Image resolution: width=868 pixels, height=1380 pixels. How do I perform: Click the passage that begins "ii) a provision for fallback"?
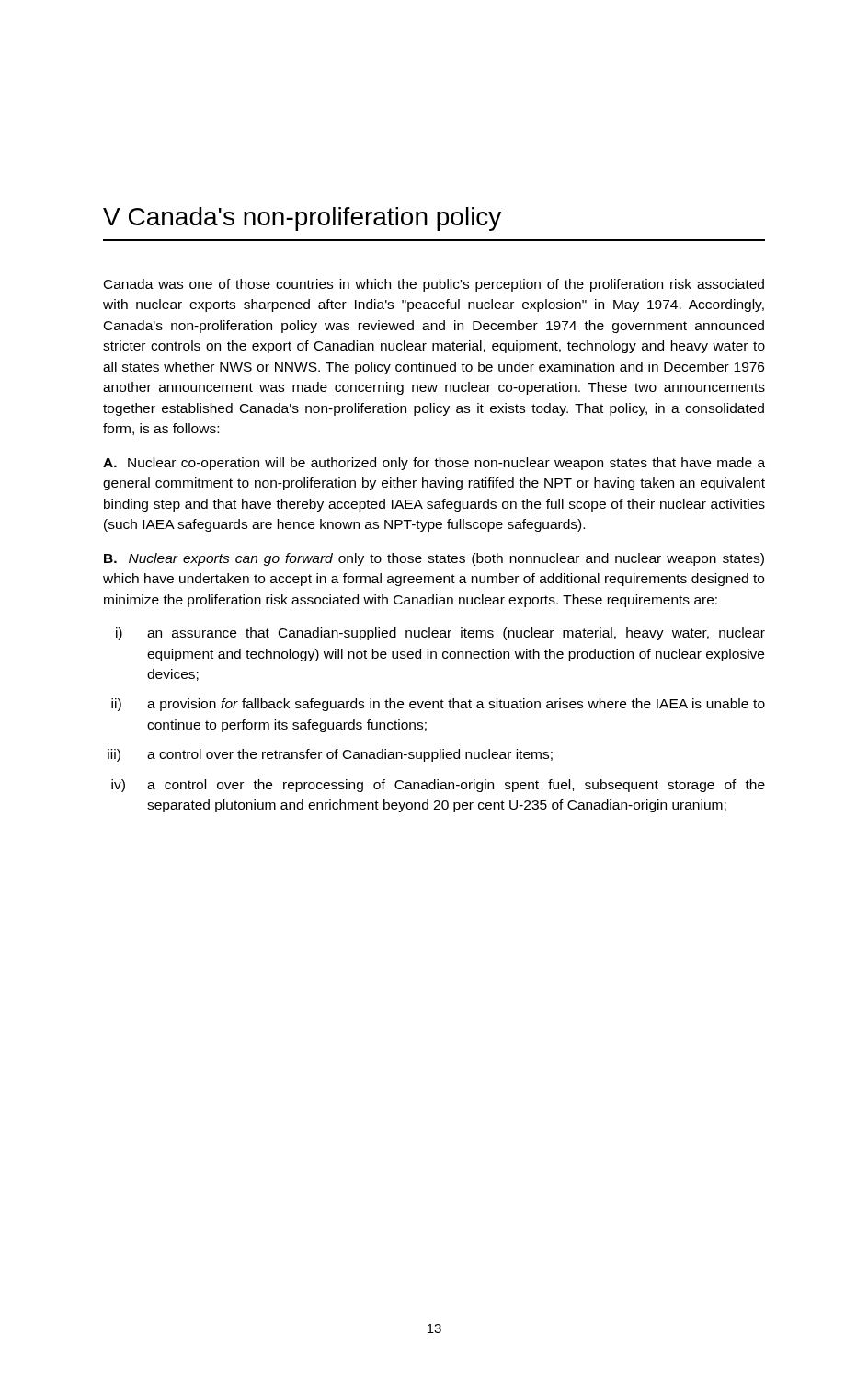coord(434,715)
